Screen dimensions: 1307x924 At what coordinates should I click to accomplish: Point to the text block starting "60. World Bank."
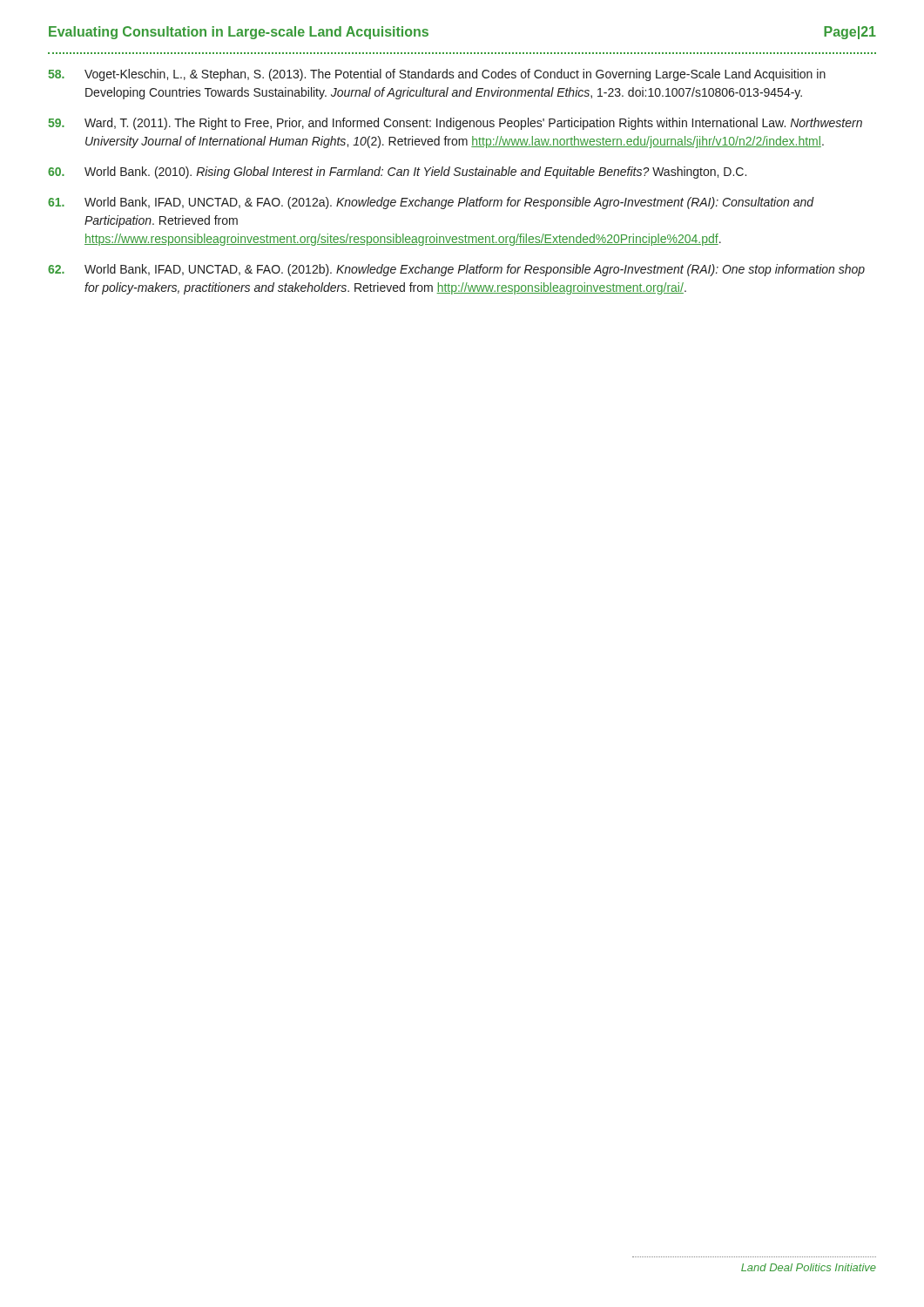pos(462,172)
